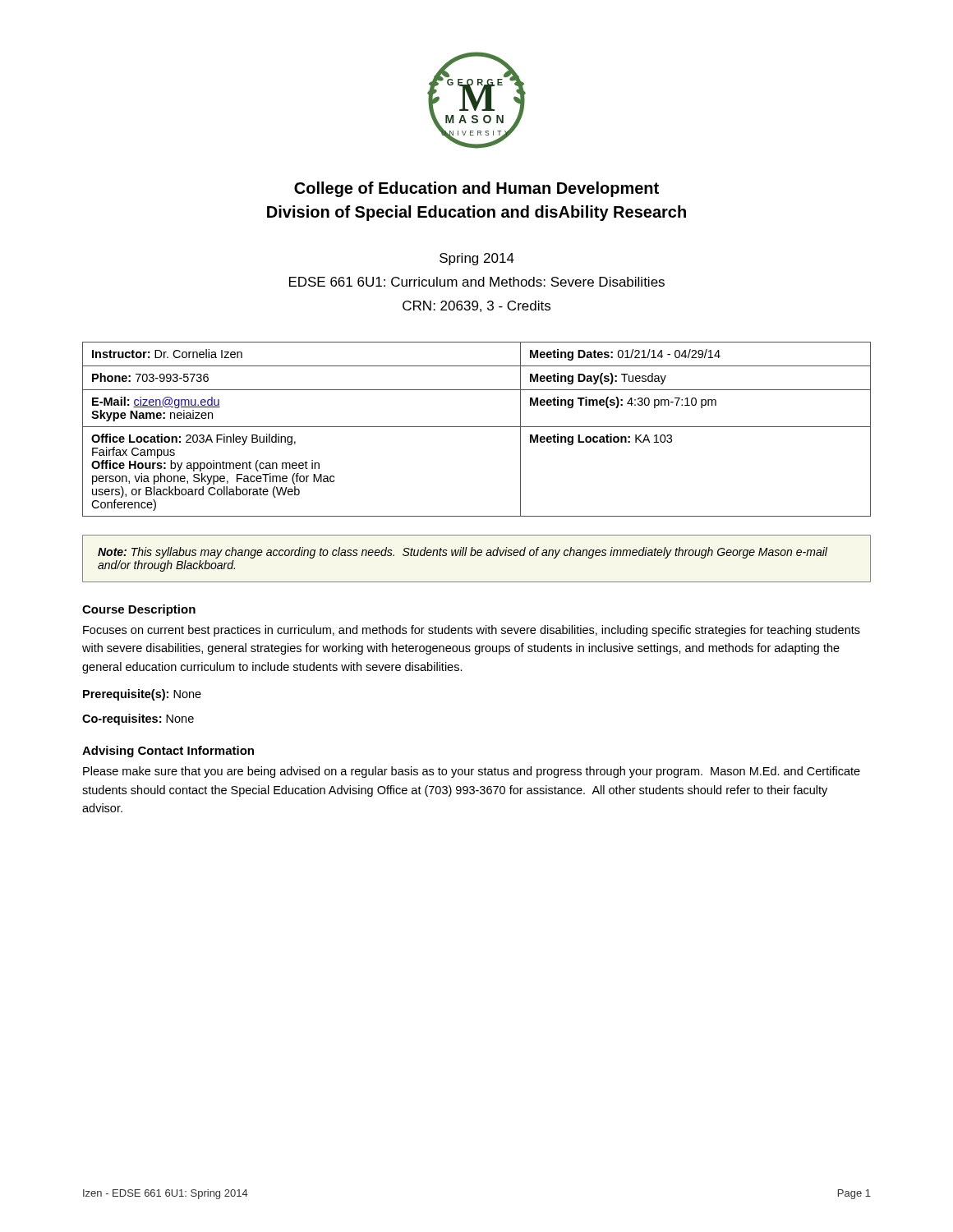
Task: Locate the logo
Action: tap(476, 104)
